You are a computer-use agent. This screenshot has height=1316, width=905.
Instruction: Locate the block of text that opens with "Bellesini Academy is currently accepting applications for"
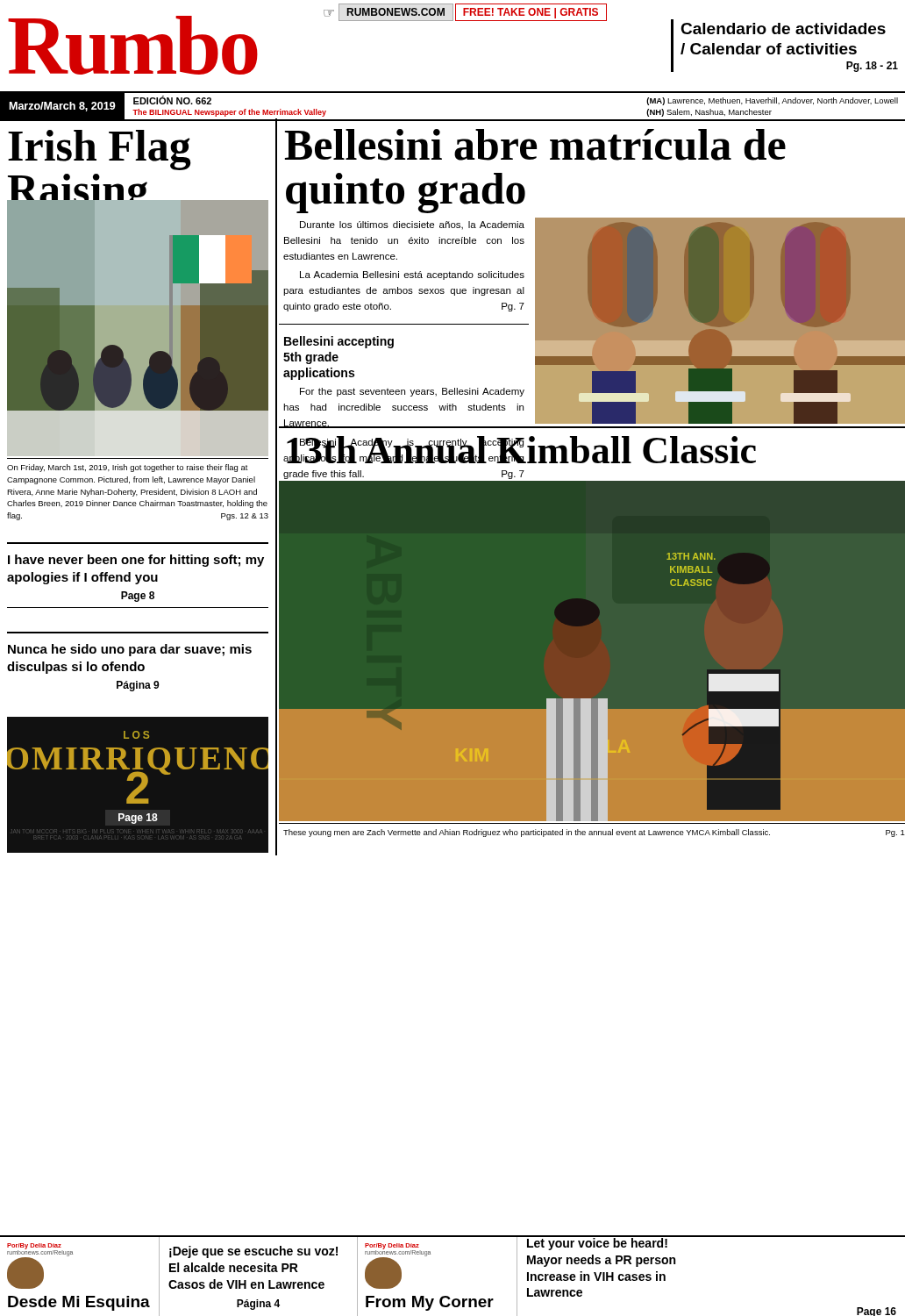[x=404, y=459]
